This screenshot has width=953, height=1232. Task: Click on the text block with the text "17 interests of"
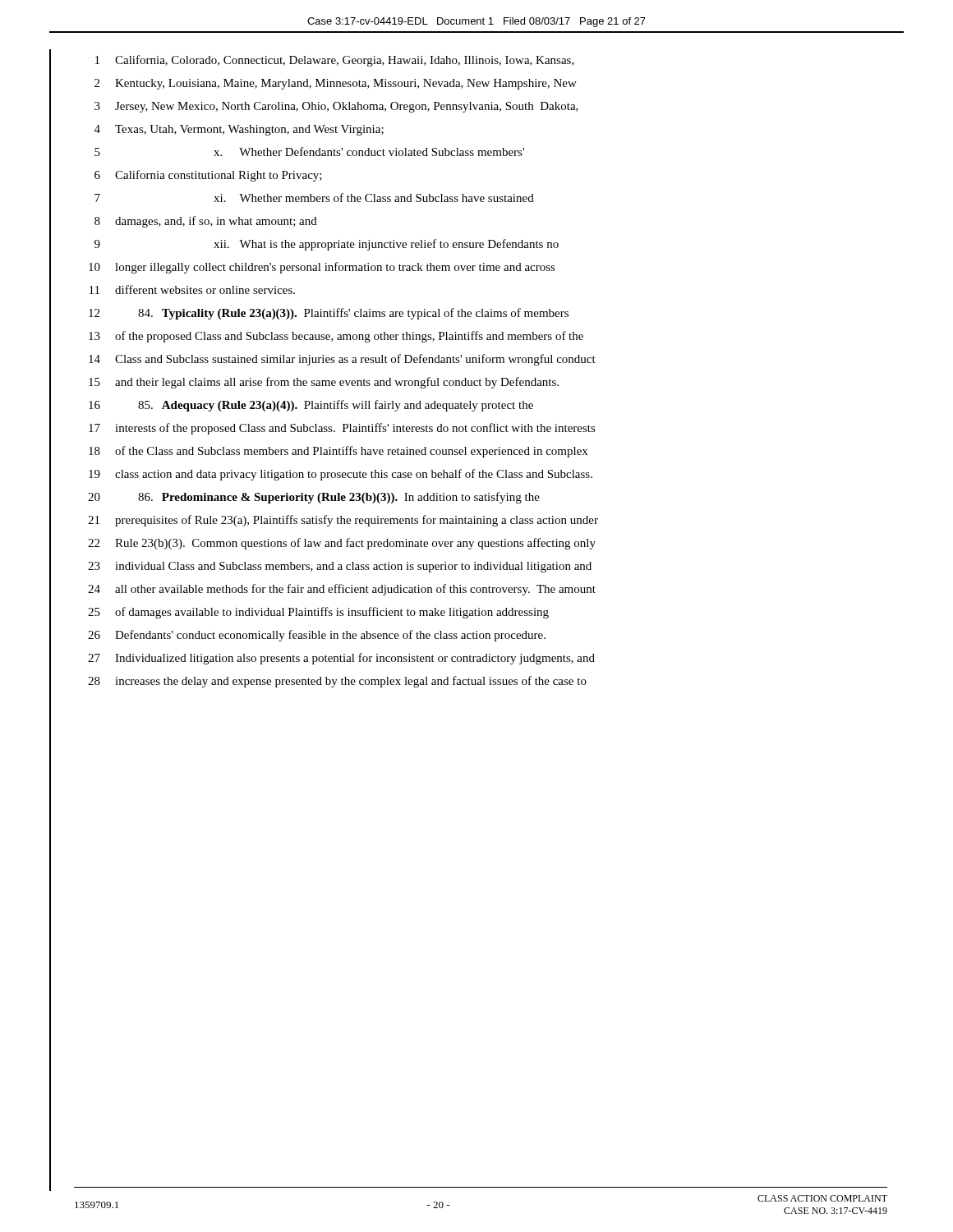pos(481,428)
